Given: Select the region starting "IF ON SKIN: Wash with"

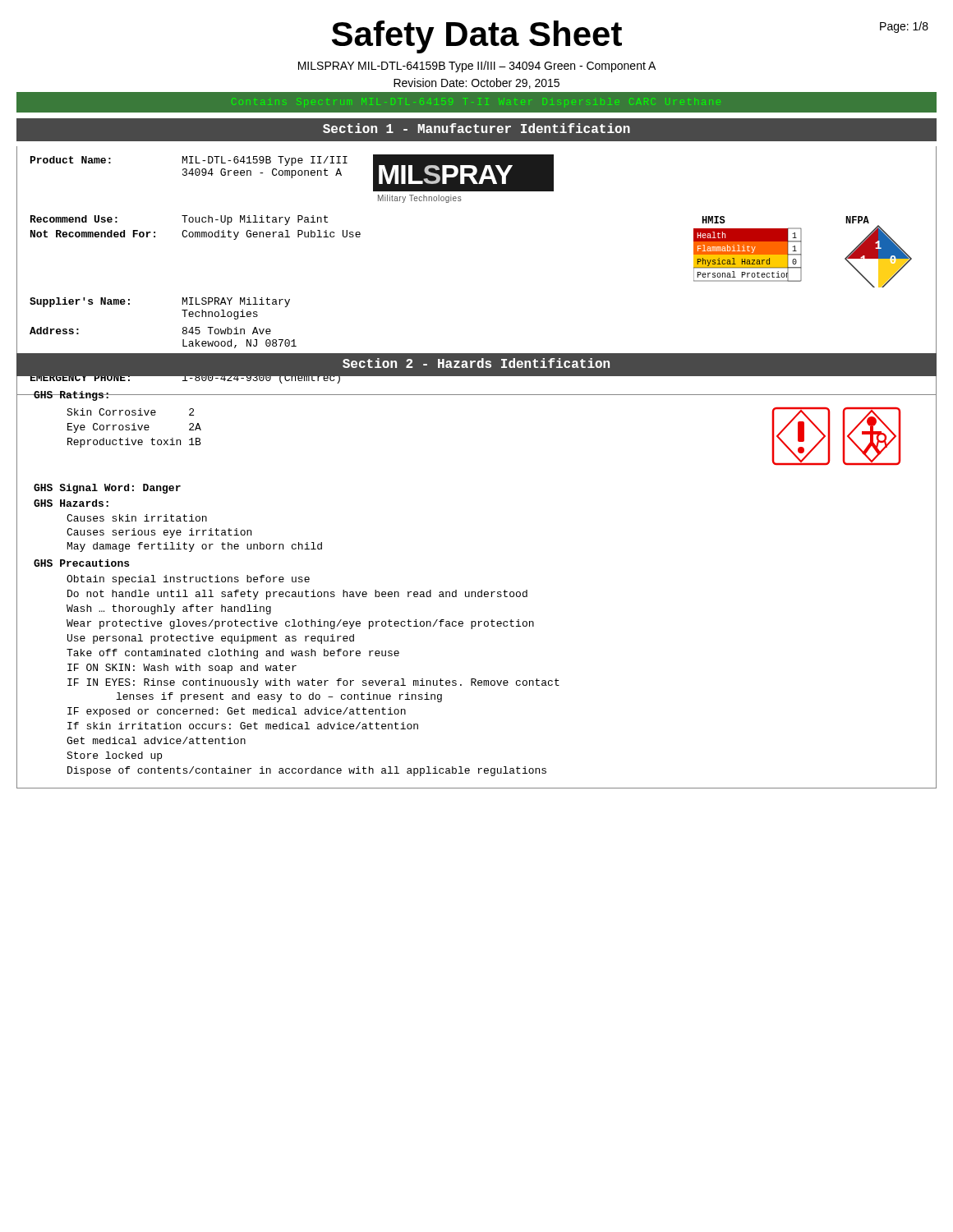Looking at the screenshot, I should [182, 668].
